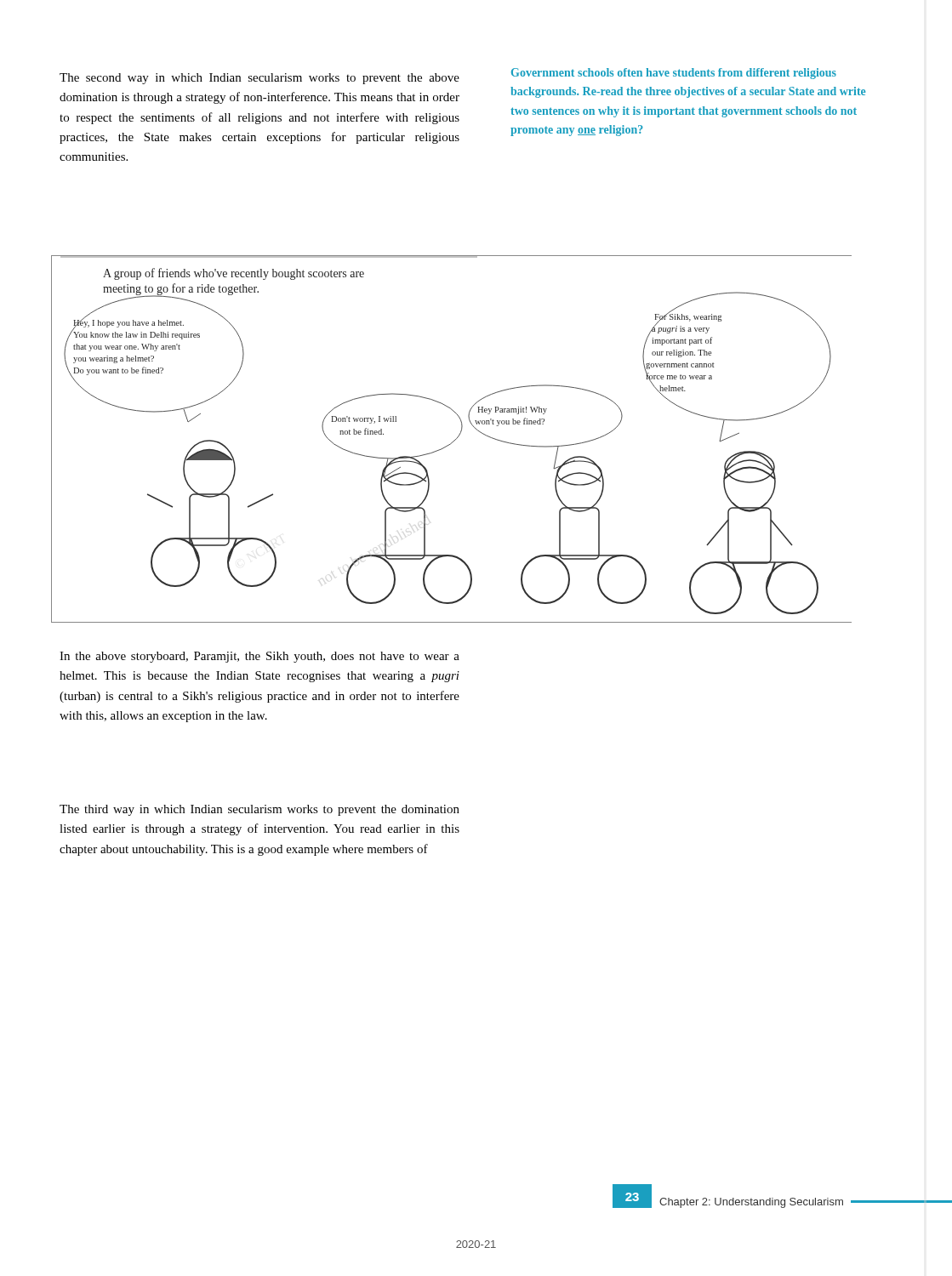Find the block on this page that starts "Government schools often have students"
This screenshot has width=952, height=1276.
pyautogui.click(x=688, y=101)
